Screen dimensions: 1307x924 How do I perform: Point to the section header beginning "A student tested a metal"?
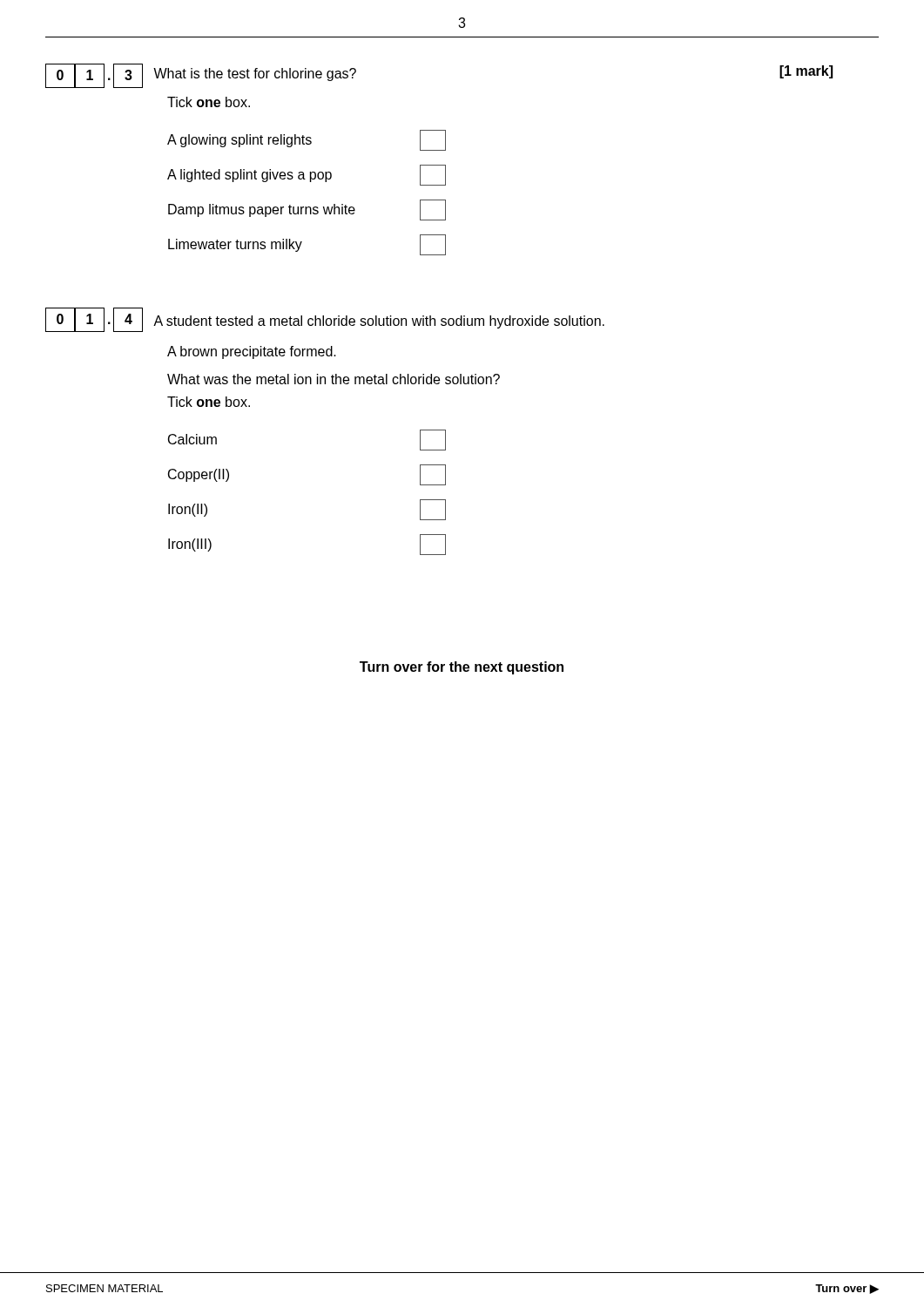[379, 321]
